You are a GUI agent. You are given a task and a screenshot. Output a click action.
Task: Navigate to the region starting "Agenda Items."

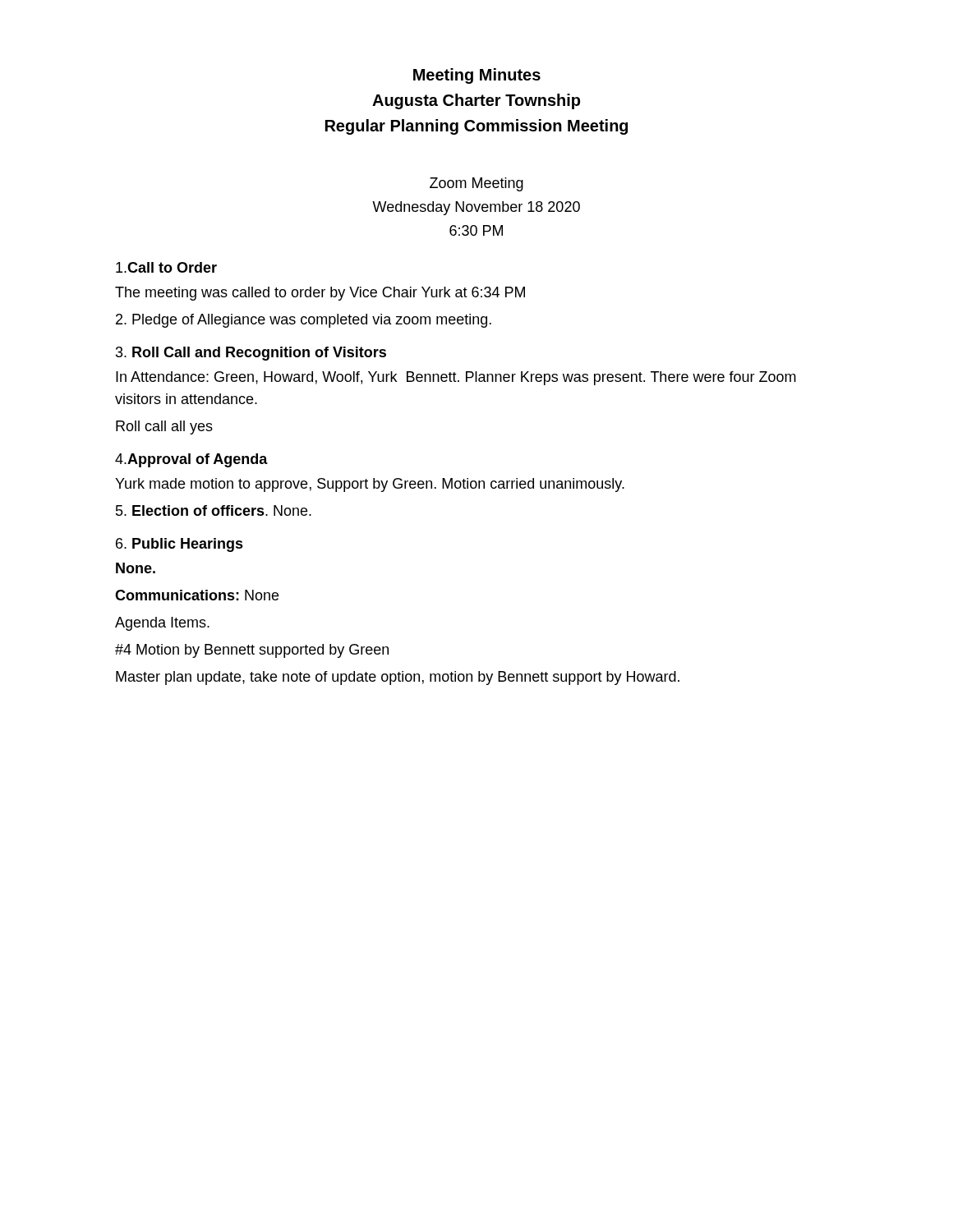click(163, 623)
